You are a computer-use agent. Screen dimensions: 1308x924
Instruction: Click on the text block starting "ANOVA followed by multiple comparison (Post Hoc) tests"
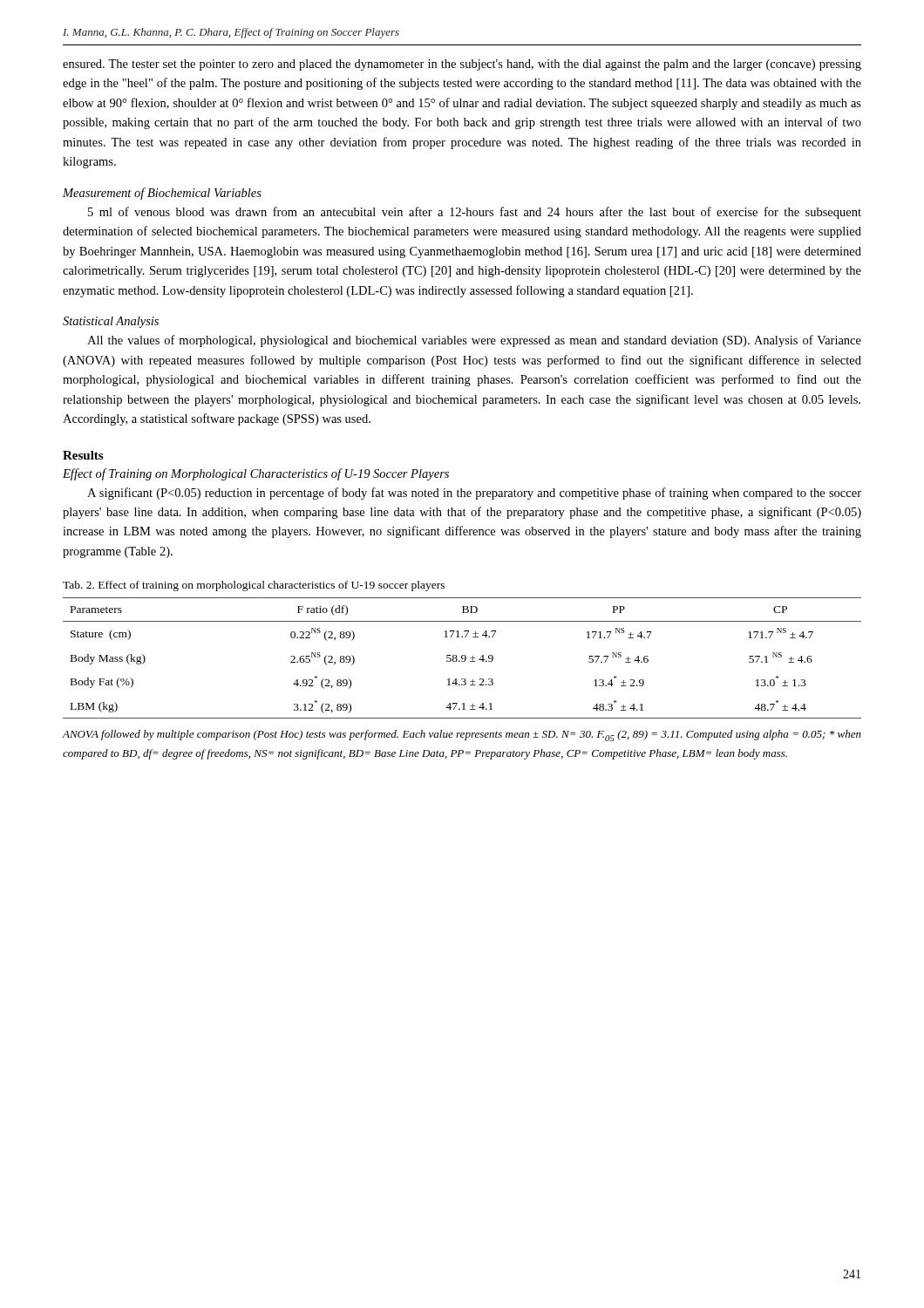pos(462,744)
